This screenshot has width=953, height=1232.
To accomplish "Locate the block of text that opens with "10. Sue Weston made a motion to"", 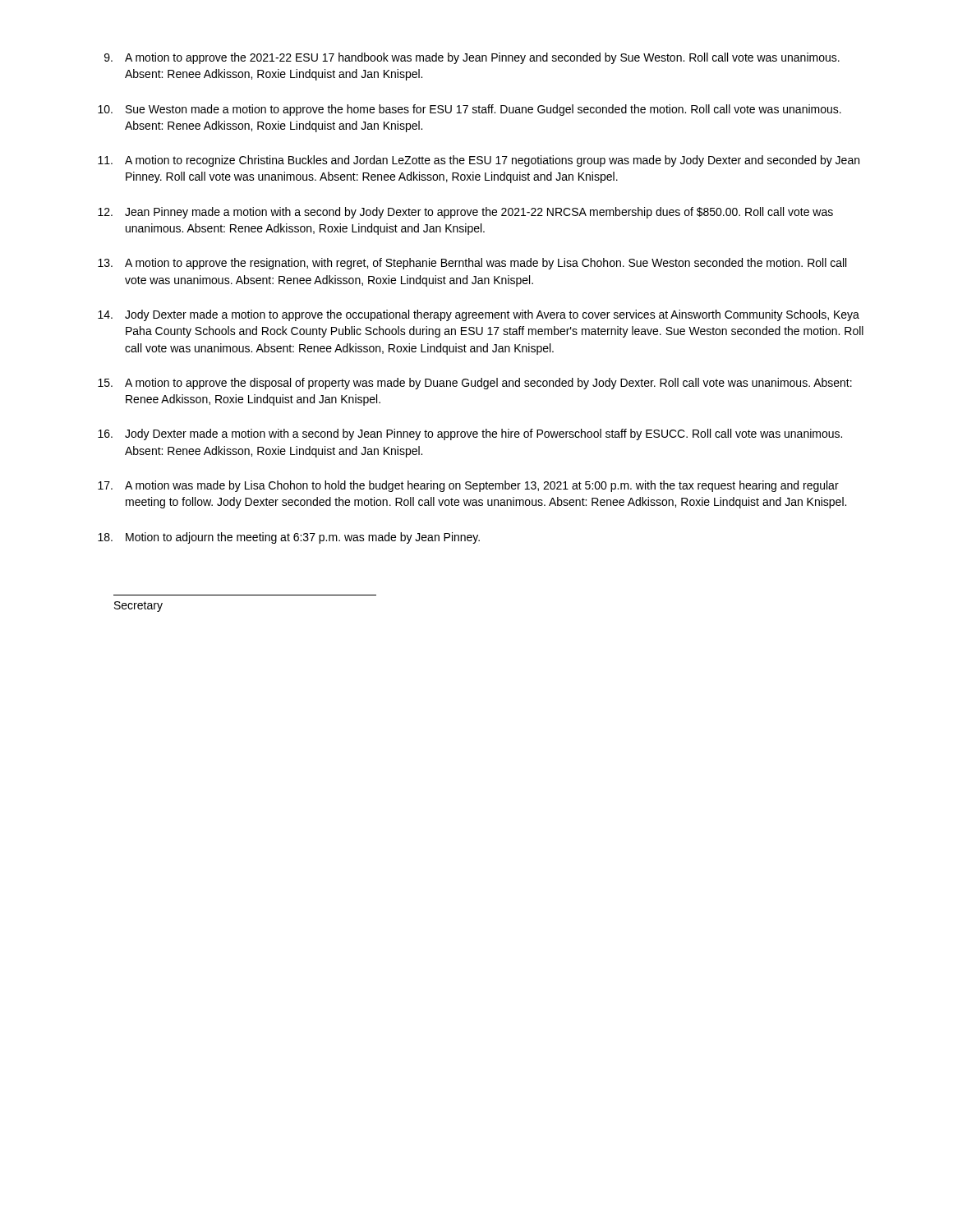I will click(x=476, y=117).
